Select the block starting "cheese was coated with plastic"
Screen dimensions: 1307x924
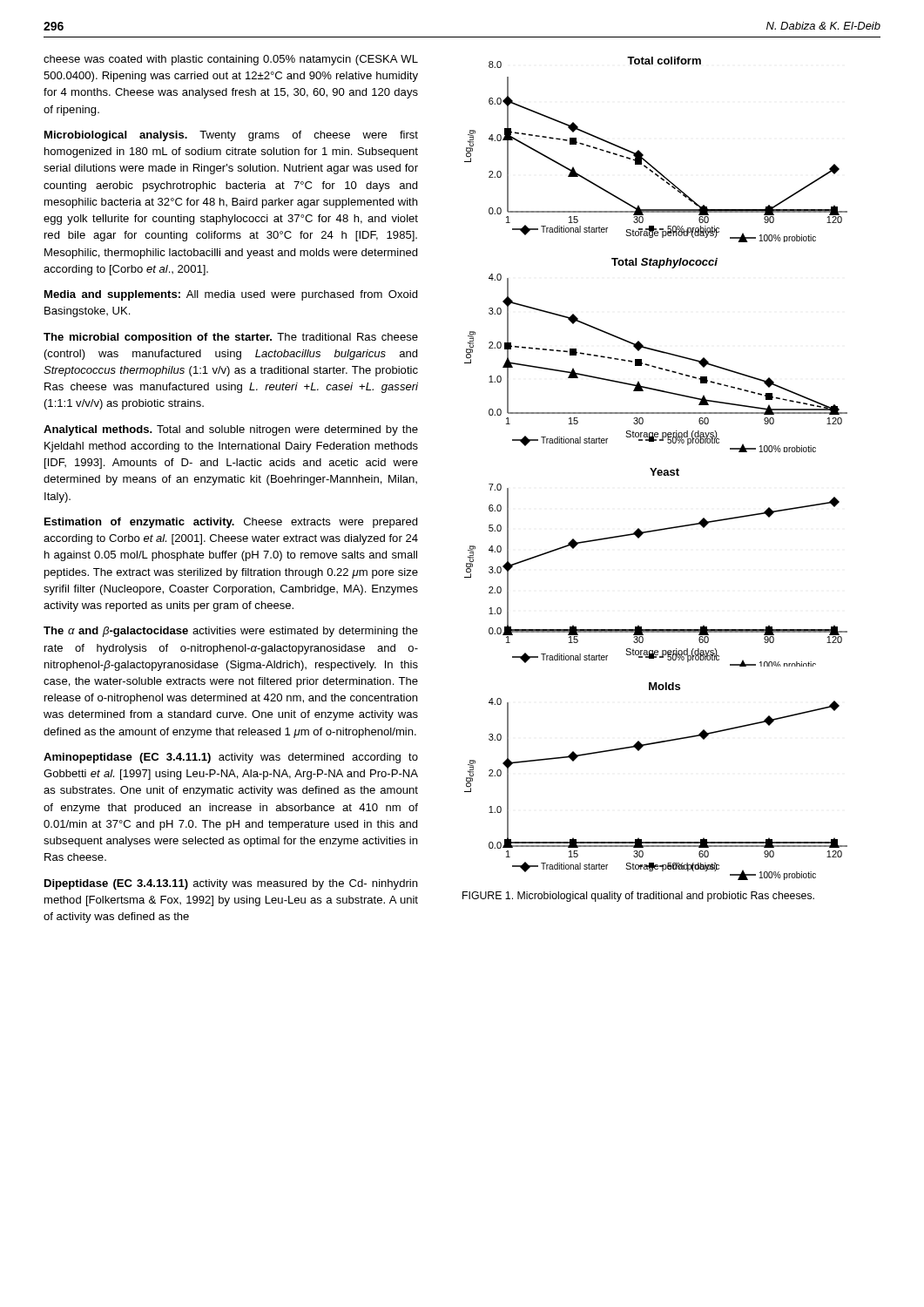point(231,84)
